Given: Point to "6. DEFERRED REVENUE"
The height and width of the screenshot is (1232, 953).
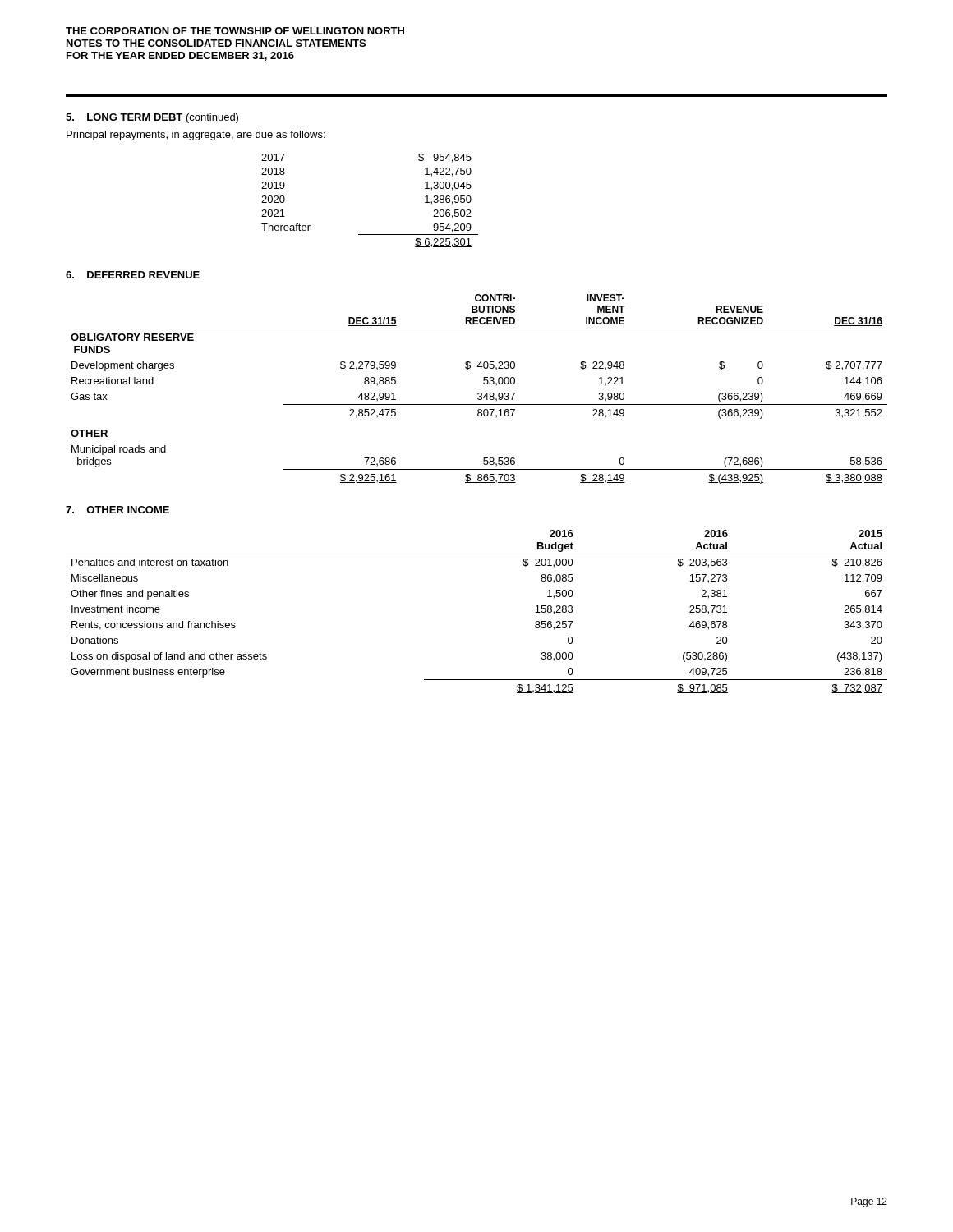Looking at the screenshot, I should [x=133, y=275].
